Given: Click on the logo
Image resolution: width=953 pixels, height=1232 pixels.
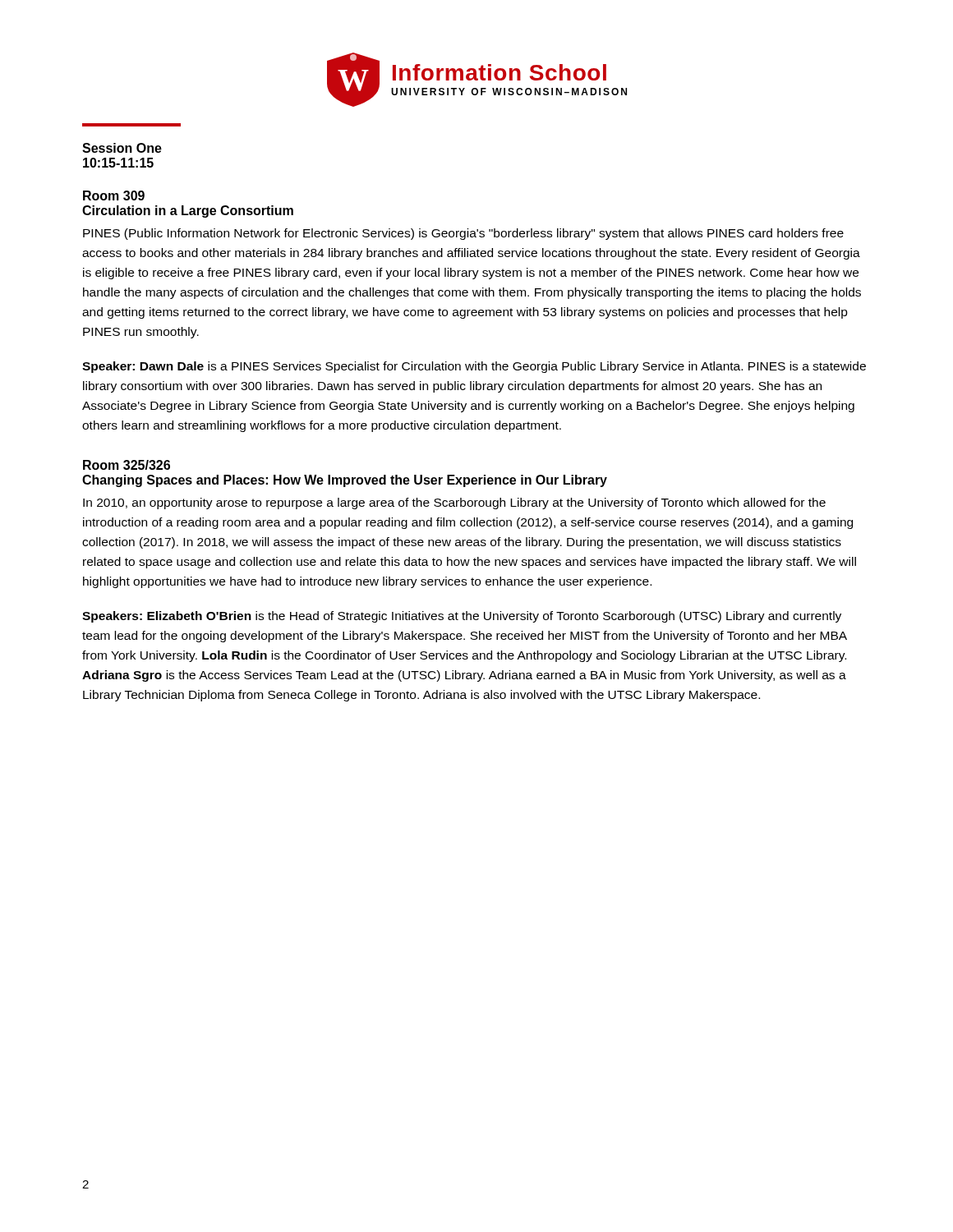Looking at the screenshot, I should 476,79.
